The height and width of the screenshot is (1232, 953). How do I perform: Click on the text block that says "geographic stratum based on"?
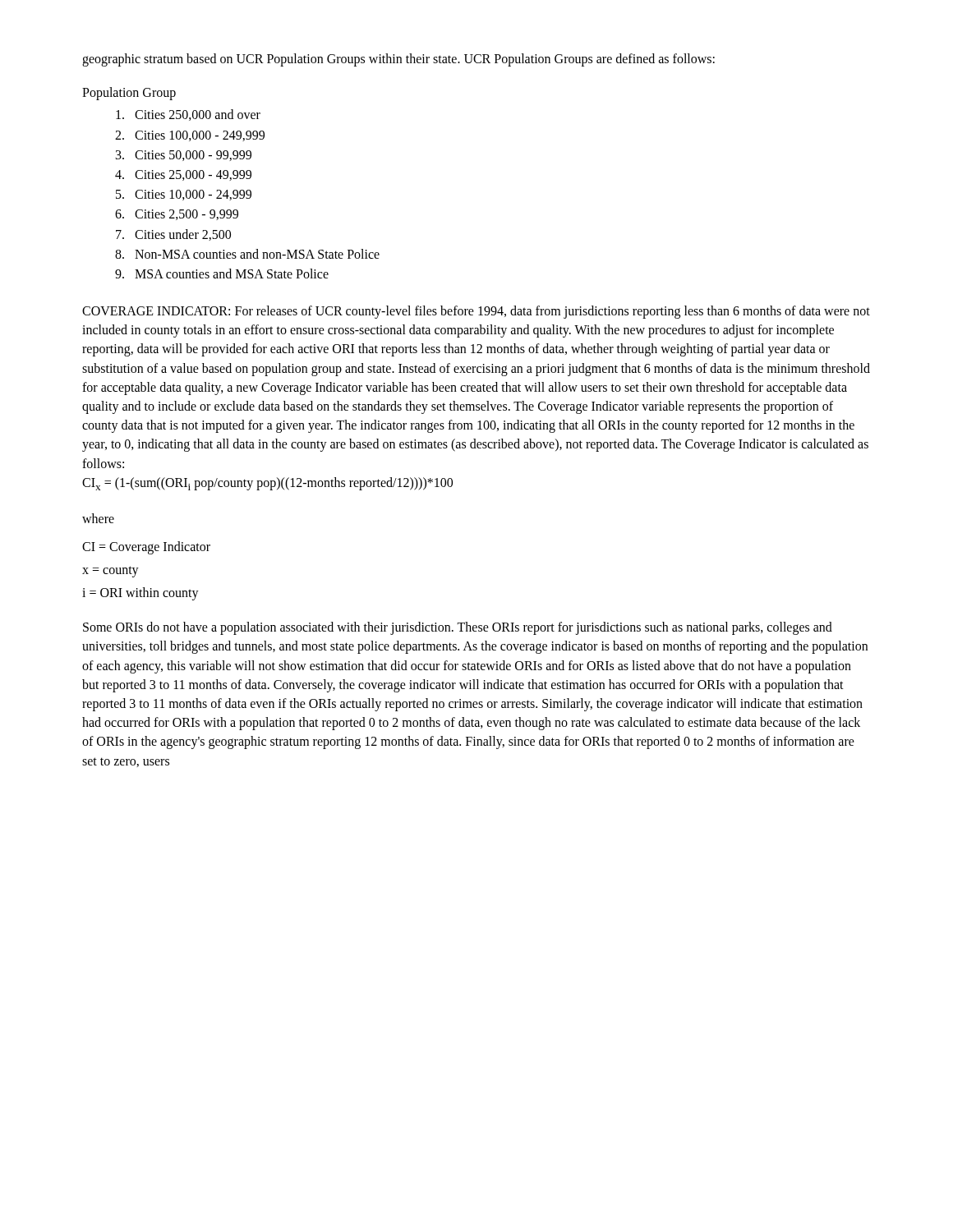399,59
